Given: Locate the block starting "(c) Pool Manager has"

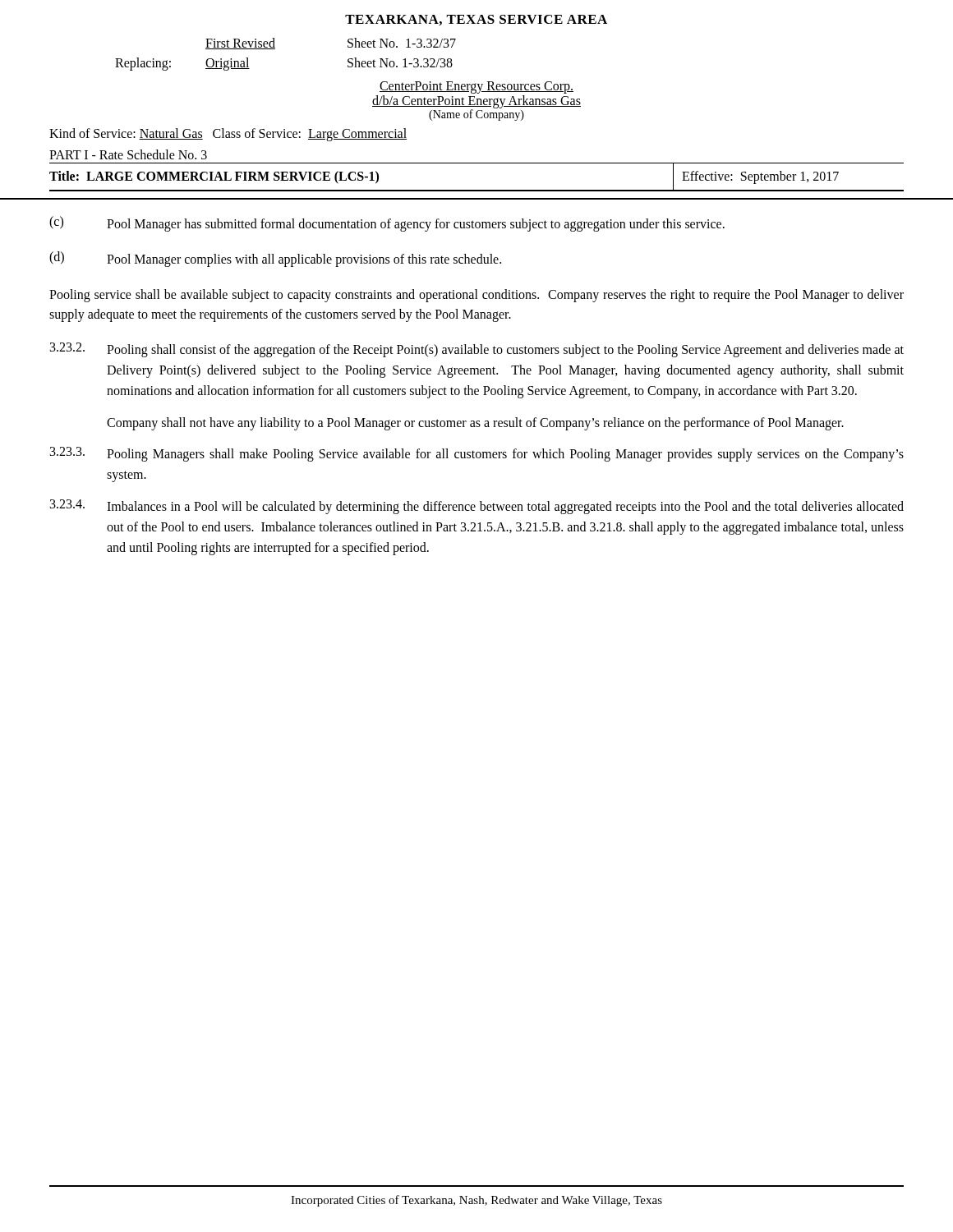Looking at the screenshot, I should coord(476,225).
